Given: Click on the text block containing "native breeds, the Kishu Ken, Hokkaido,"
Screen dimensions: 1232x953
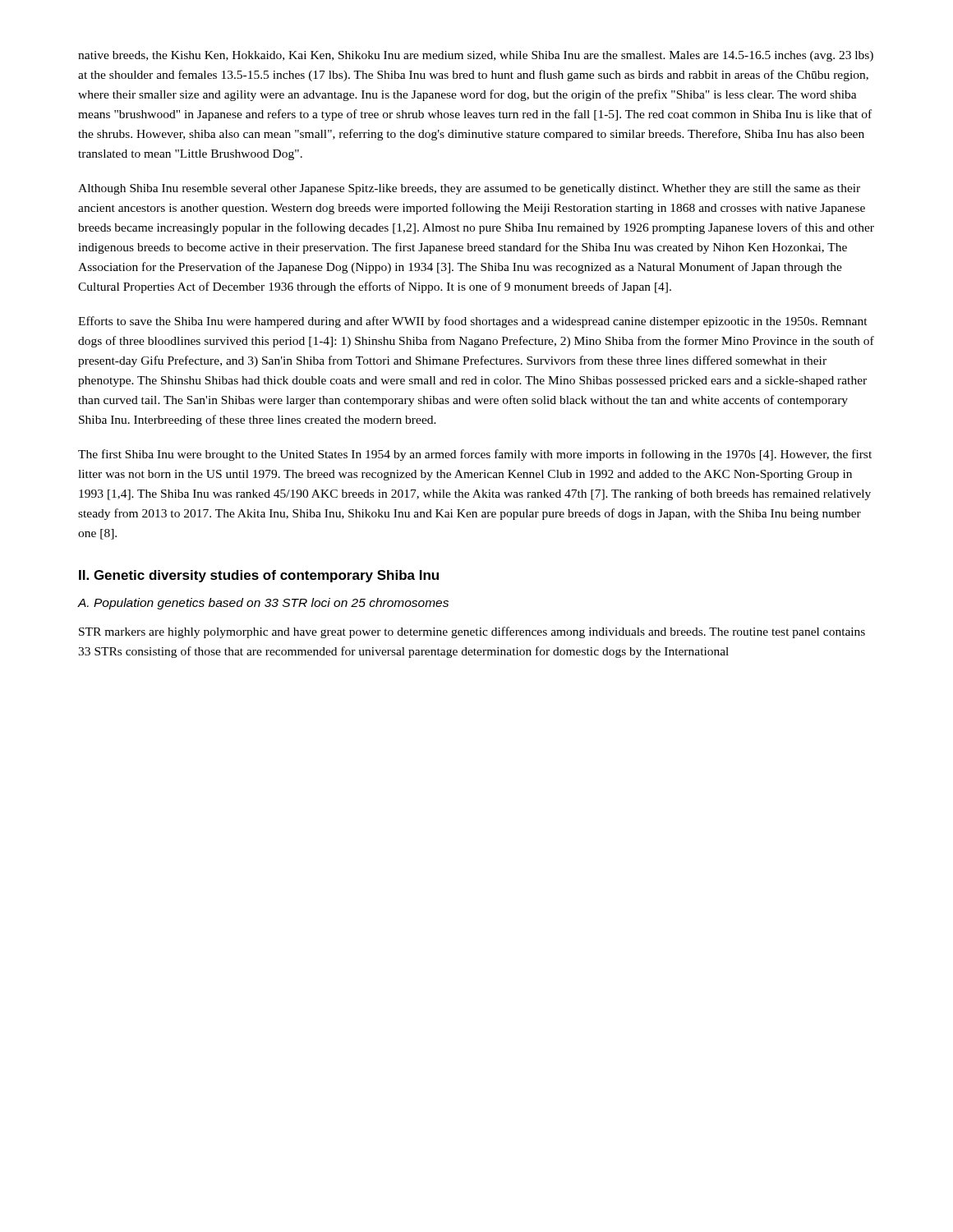Looking at the screenshot, I should 476,104.
